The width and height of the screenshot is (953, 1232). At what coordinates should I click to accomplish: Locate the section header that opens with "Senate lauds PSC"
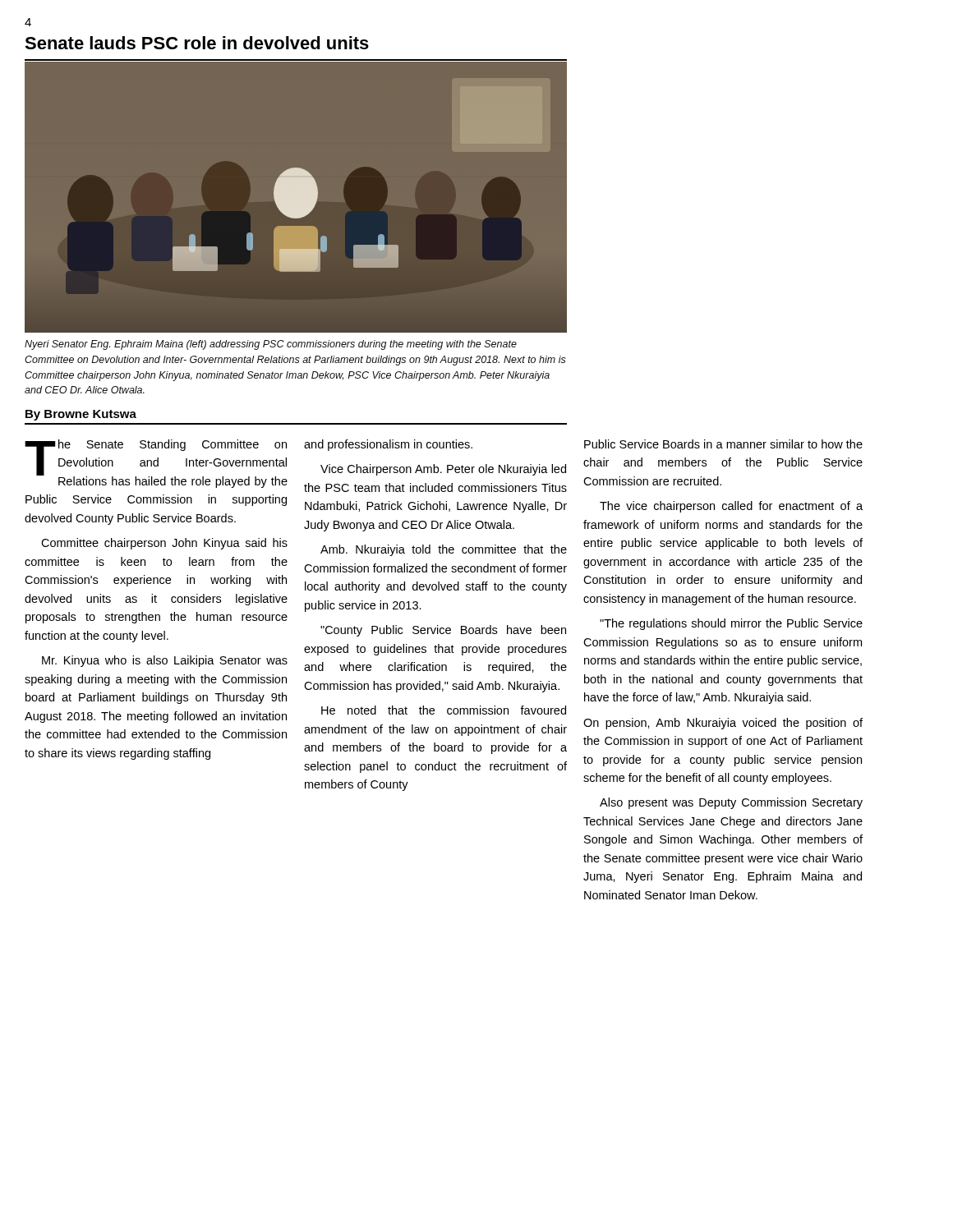(x=296, y=47)
